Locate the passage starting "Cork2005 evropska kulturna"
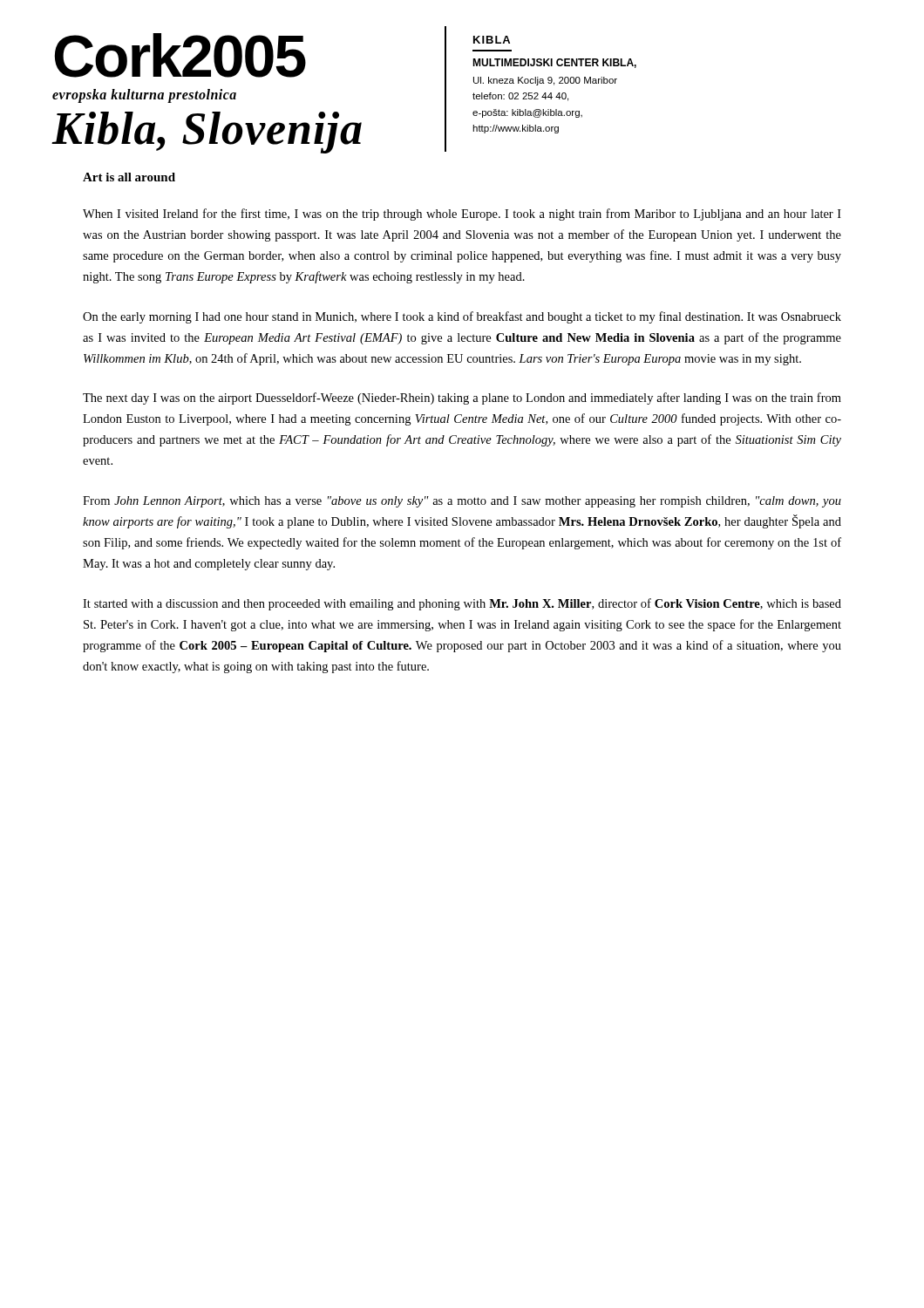 point(235,89)
